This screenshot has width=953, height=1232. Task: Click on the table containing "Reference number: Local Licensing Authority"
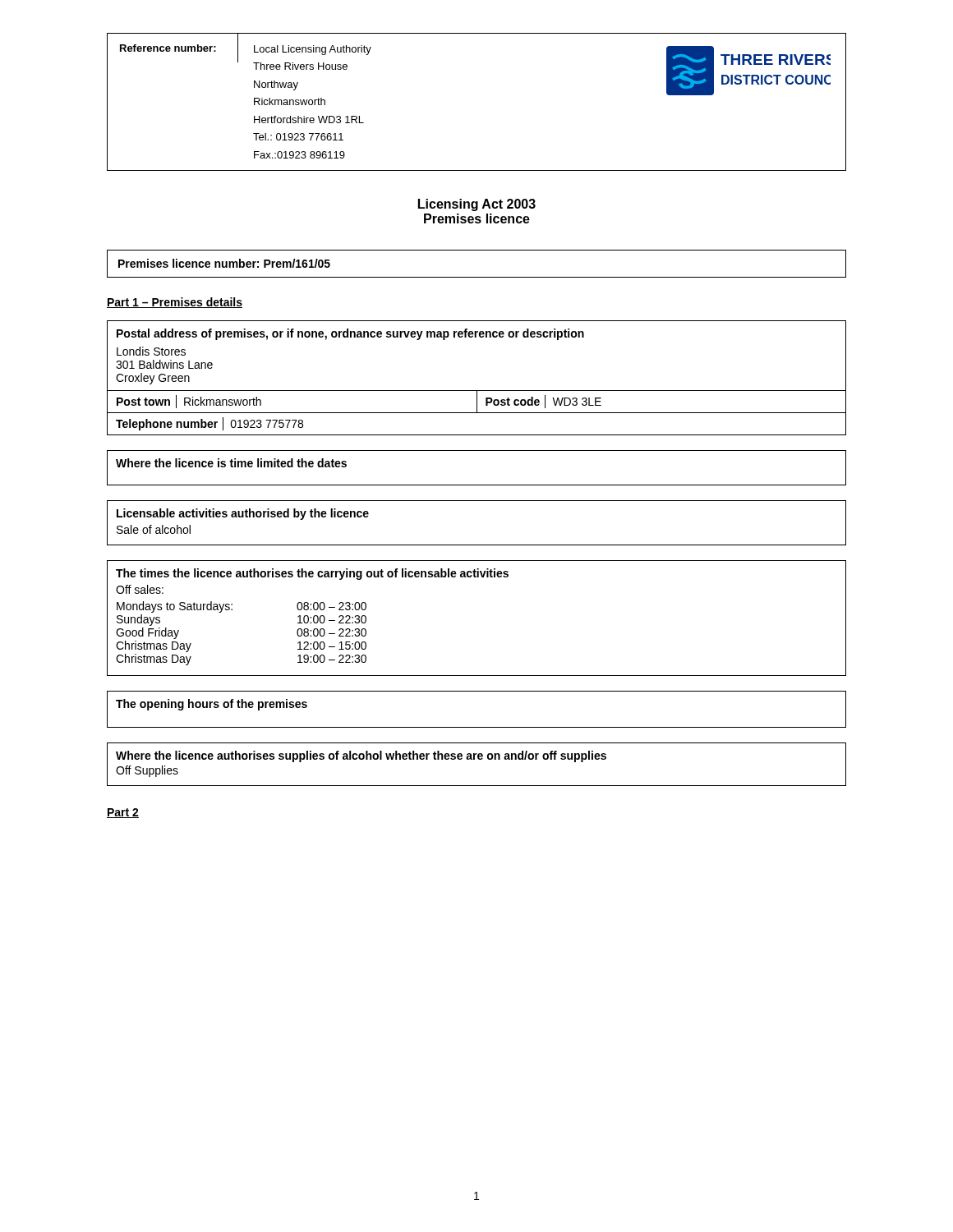476,102
